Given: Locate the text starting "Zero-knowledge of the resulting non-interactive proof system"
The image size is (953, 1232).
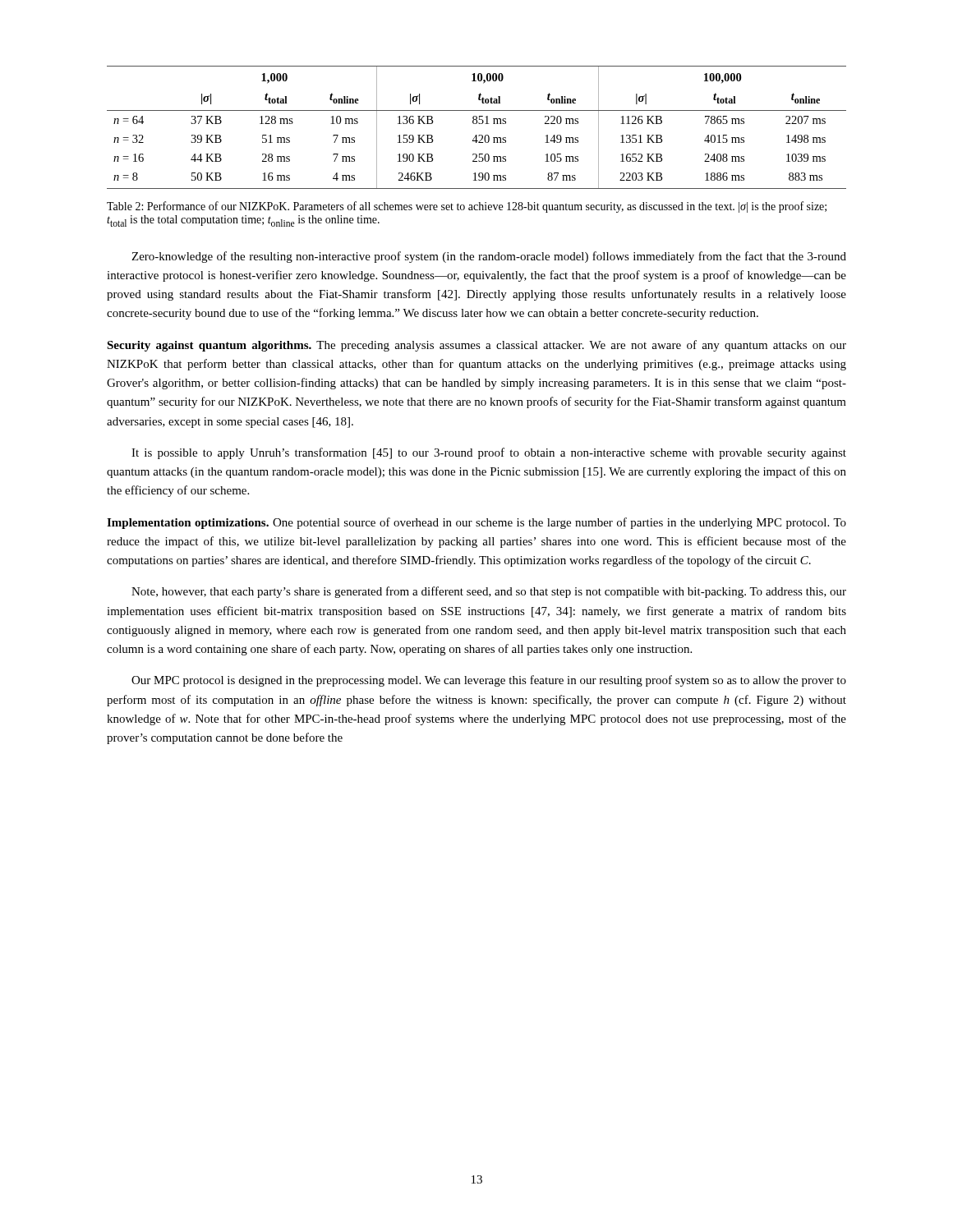Looking at the screenshot, I should tap(476, 285).
